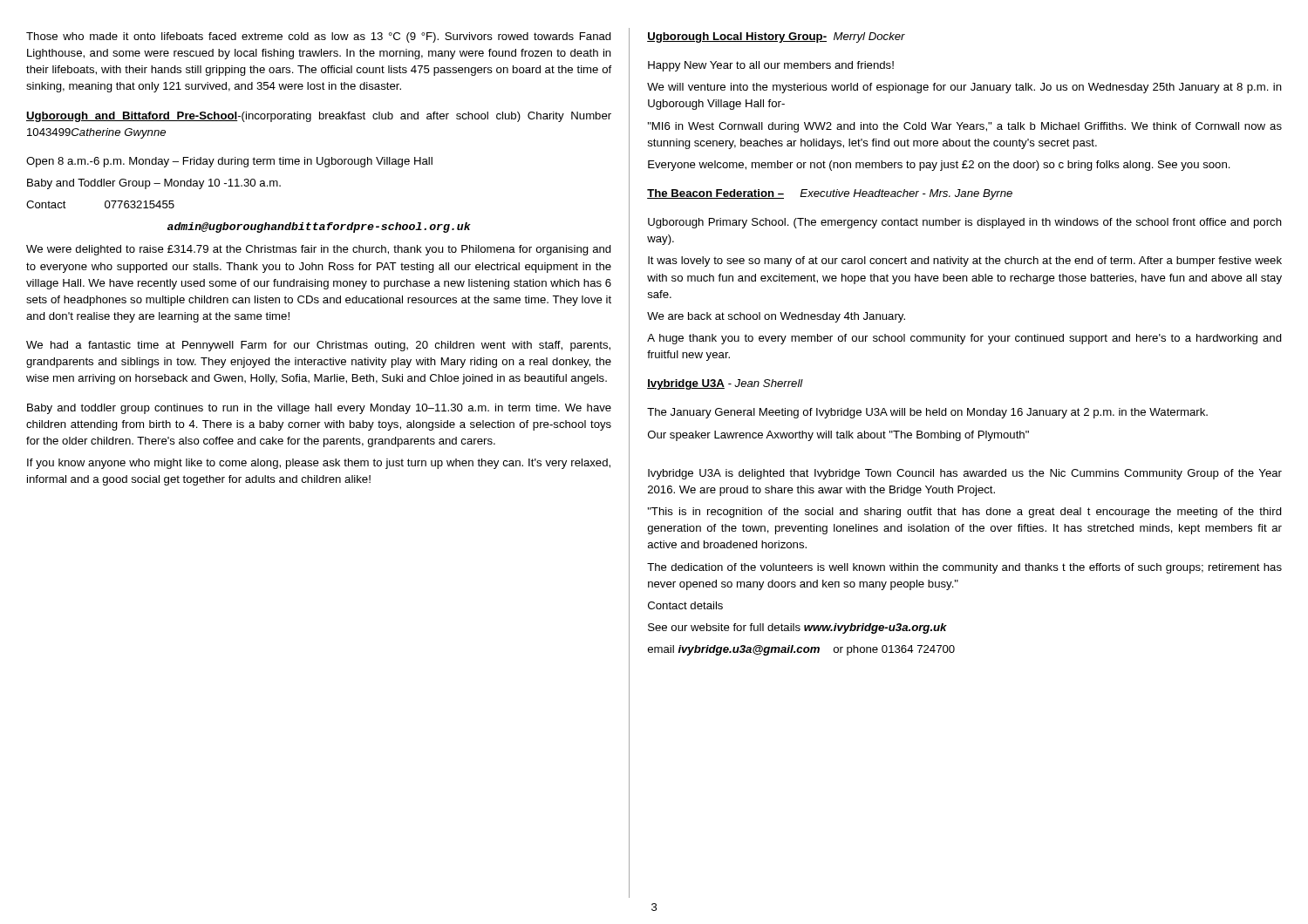This screenshot has height=924, width=1308.
Task: Point to the block beginning "Baby and toddler"
Action: (x=319, y=443)
